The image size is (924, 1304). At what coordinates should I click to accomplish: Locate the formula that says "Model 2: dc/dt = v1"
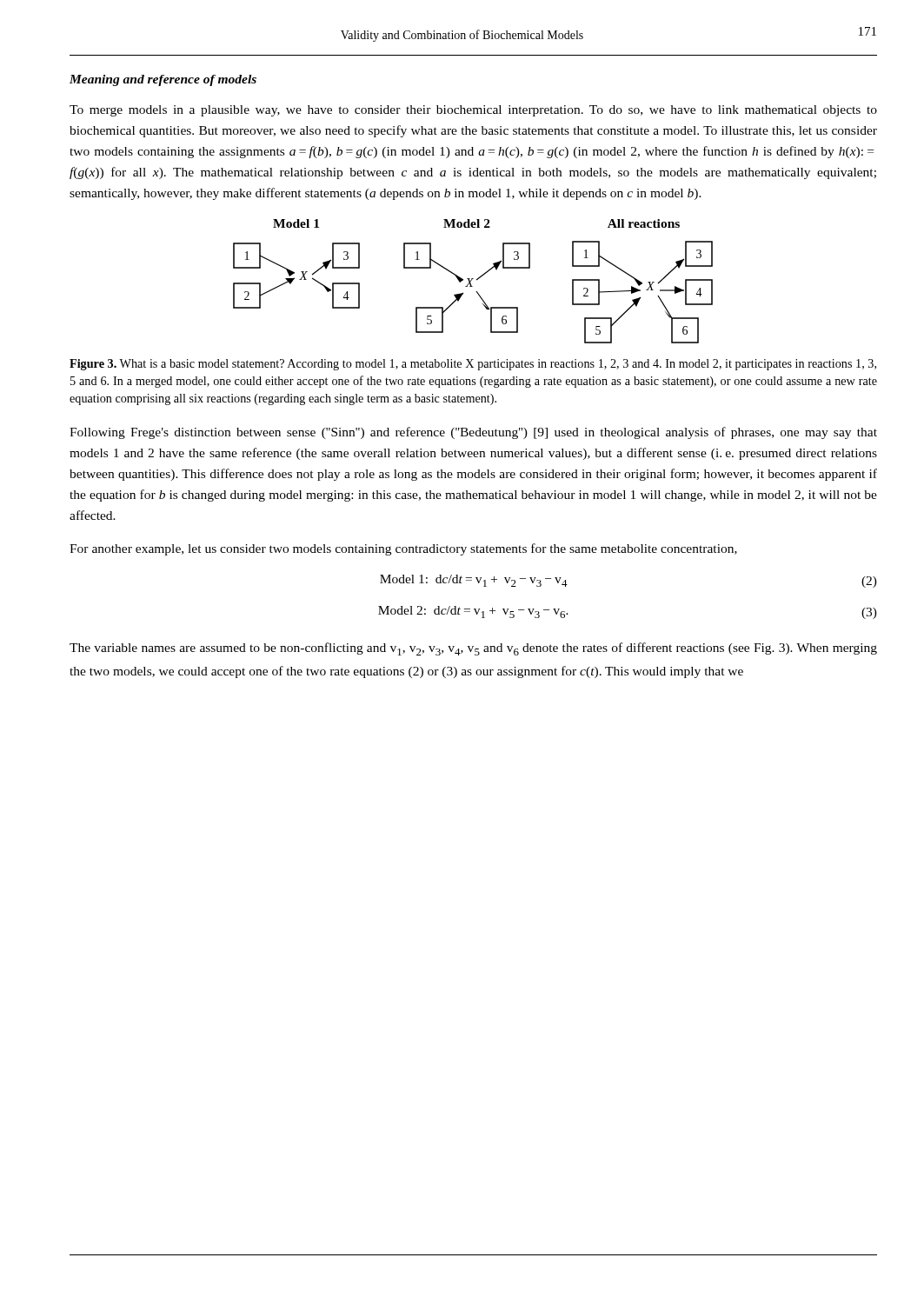pos(477,612)
